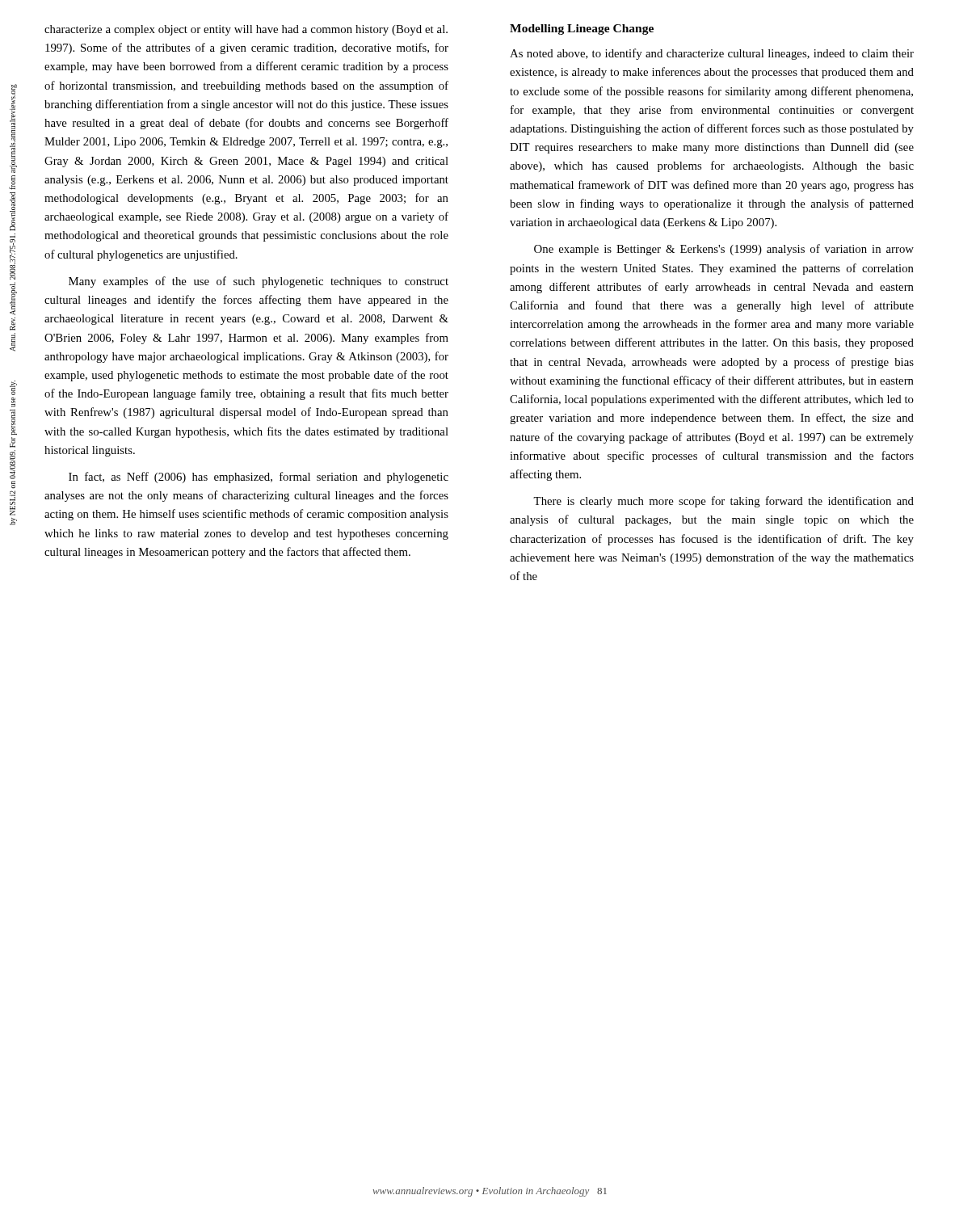The width and height of the screenshot is (980, 1212).
Task: Click the passage that begins "As noted above, to identify and"
Action: pyautogui.click(x=712, y=315)
